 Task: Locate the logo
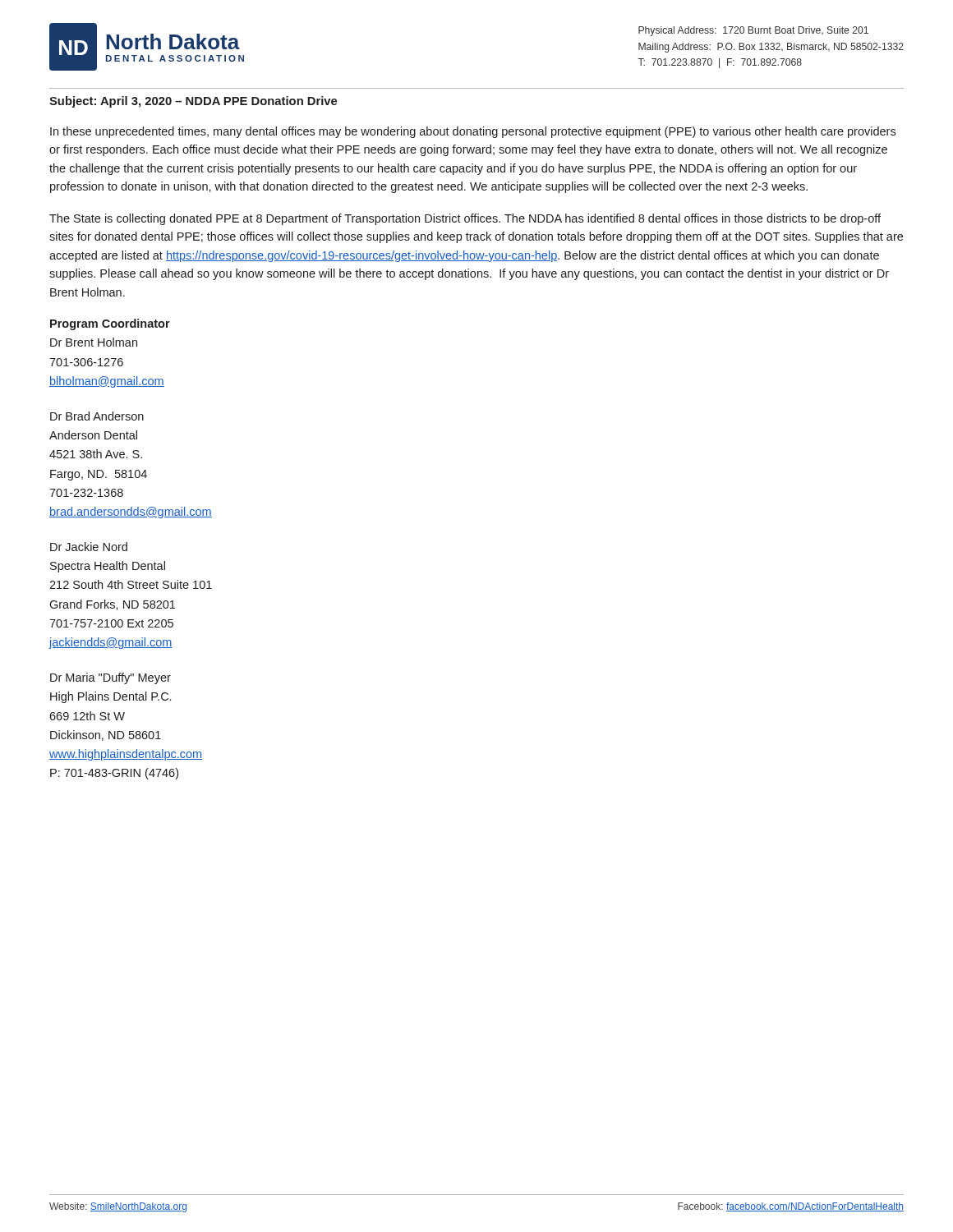[156, 47]
